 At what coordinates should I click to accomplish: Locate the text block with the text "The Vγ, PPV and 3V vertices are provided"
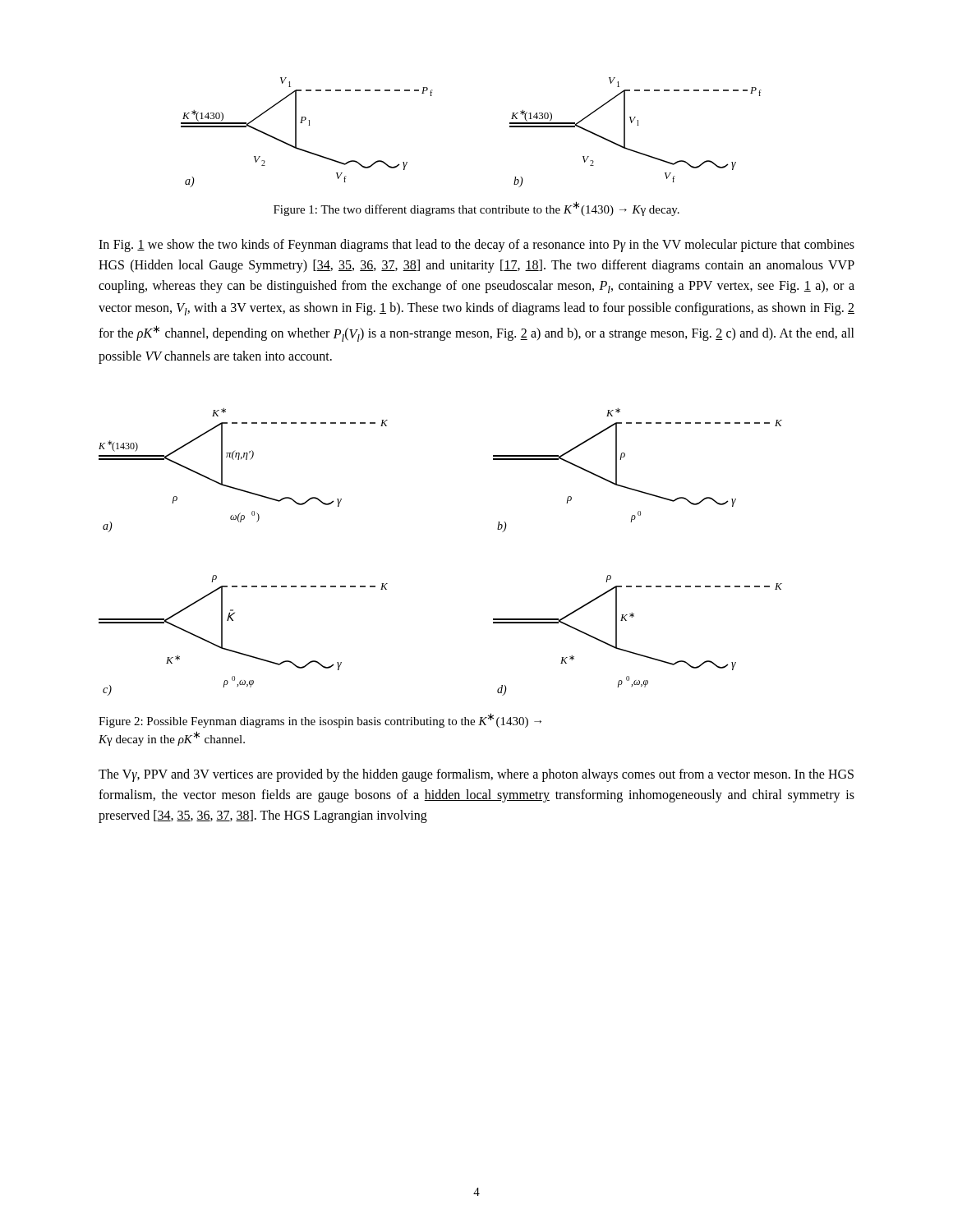click(x=476, y=795)
